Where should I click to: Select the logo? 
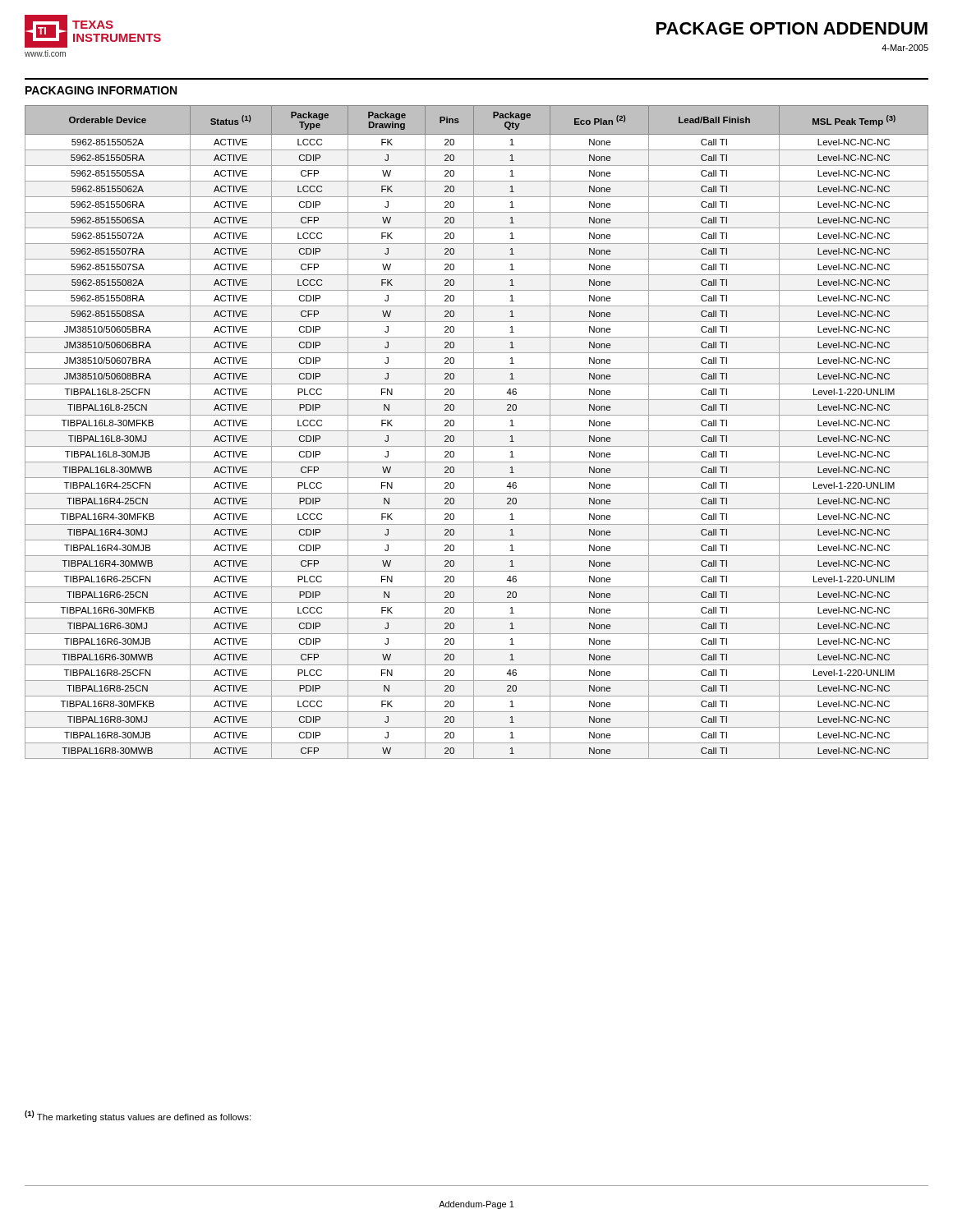click(93, 37)
